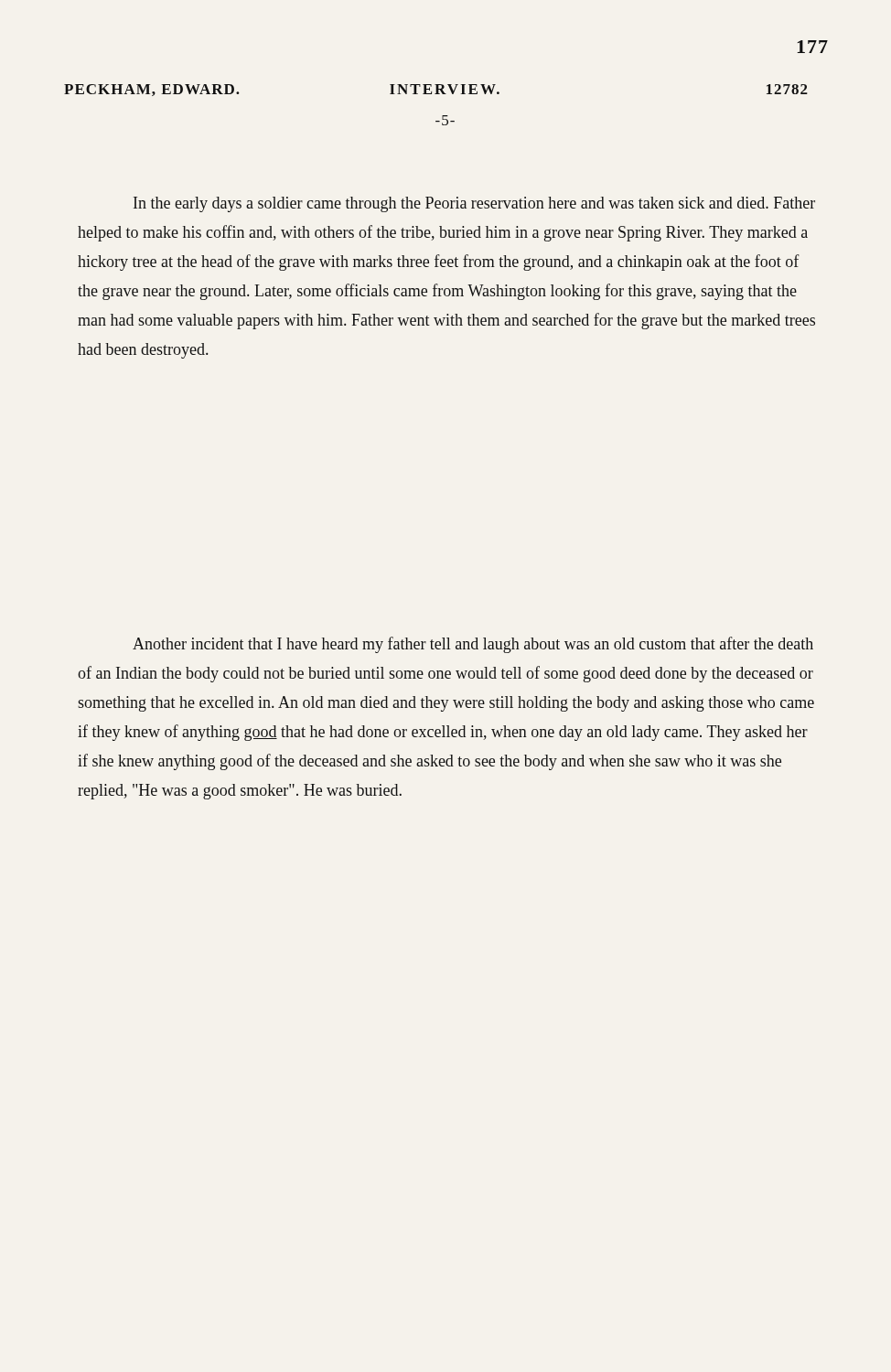Locate the text block containing "In the early days a soldier came through"
891x1372 pixels.
[449, 276]
